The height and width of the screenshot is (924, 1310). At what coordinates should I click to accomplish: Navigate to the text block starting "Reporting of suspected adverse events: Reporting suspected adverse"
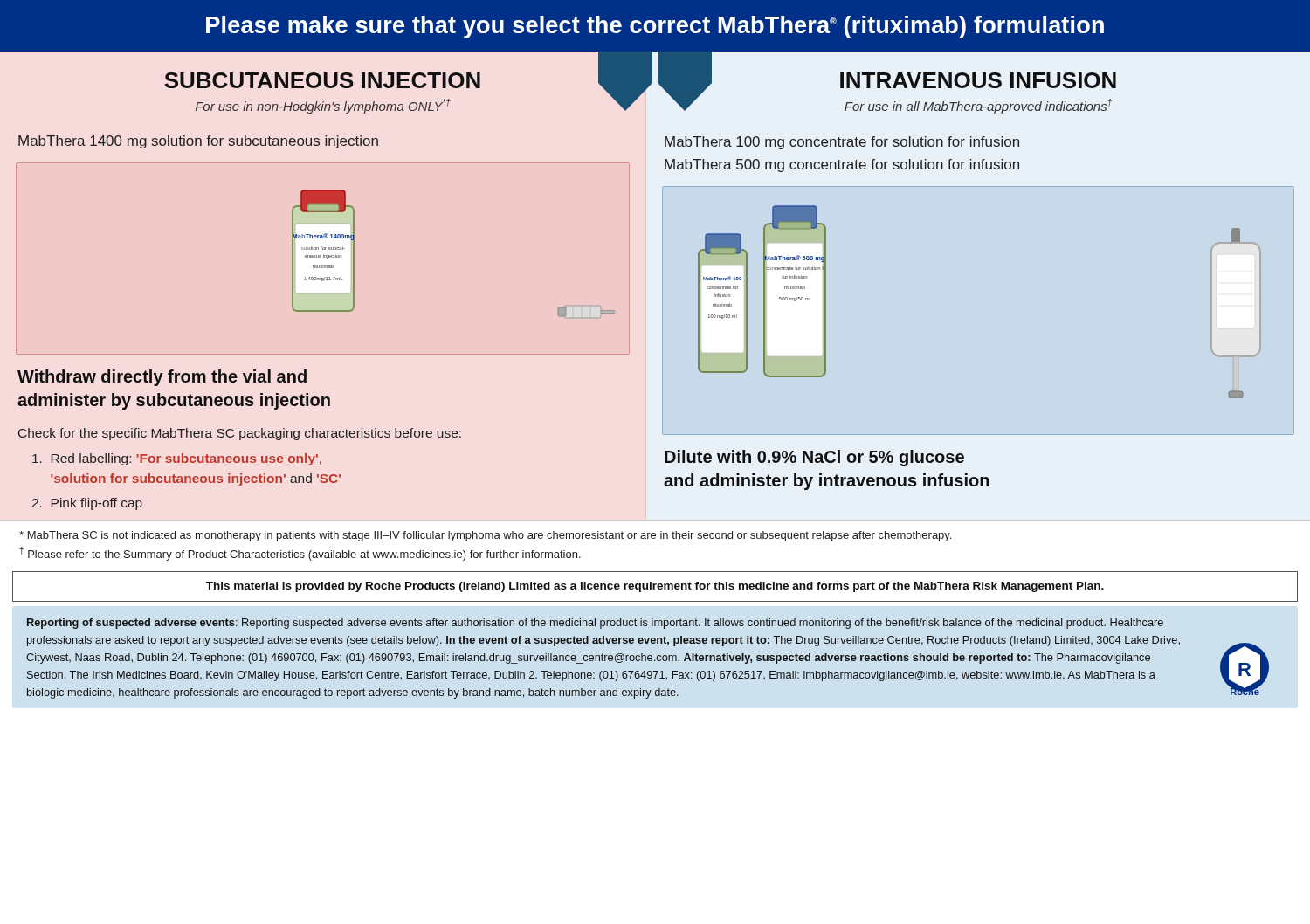657,658
